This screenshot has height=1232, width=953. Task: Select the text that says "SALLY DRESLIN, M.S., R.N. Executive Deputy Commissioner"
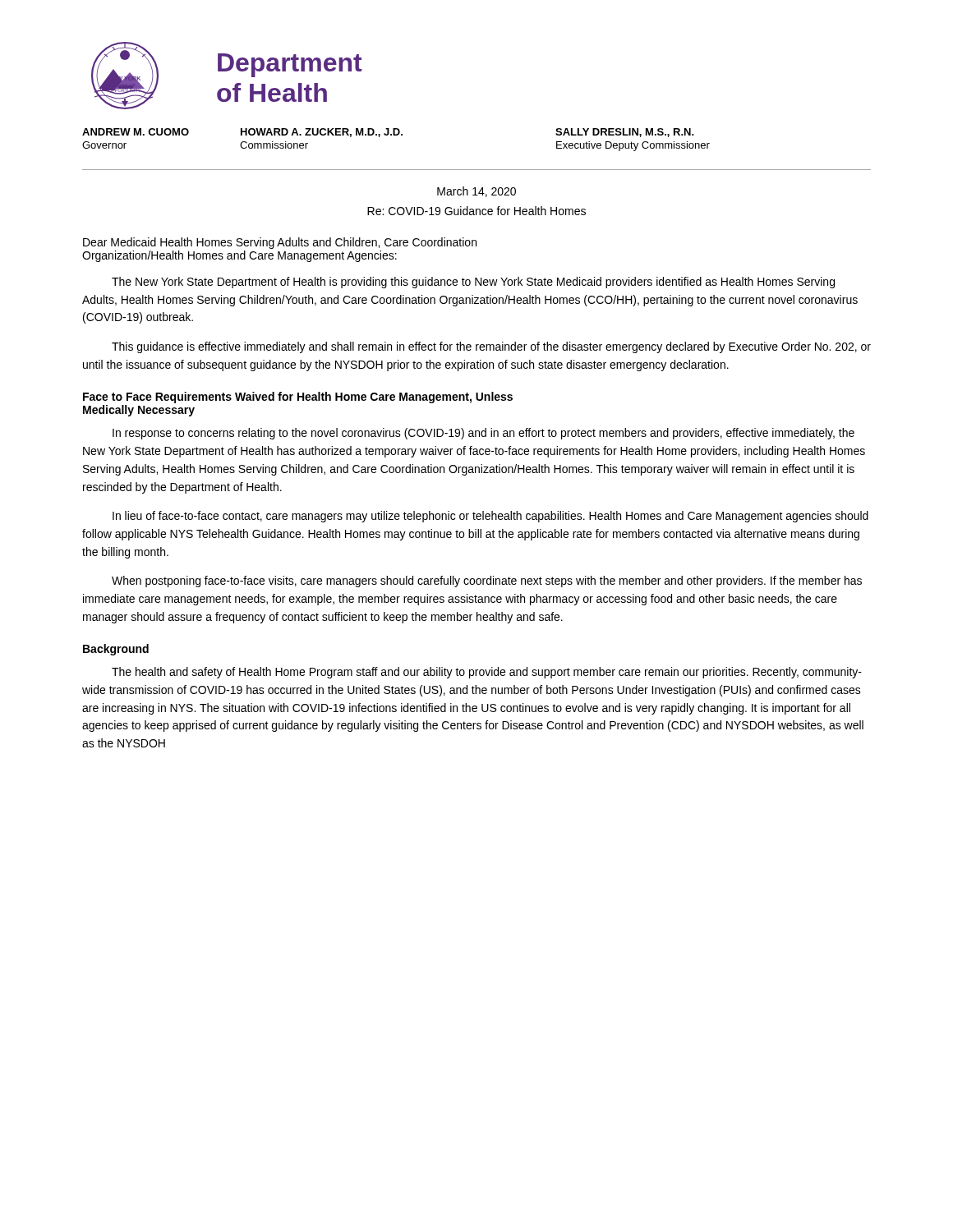click(713, 138)
